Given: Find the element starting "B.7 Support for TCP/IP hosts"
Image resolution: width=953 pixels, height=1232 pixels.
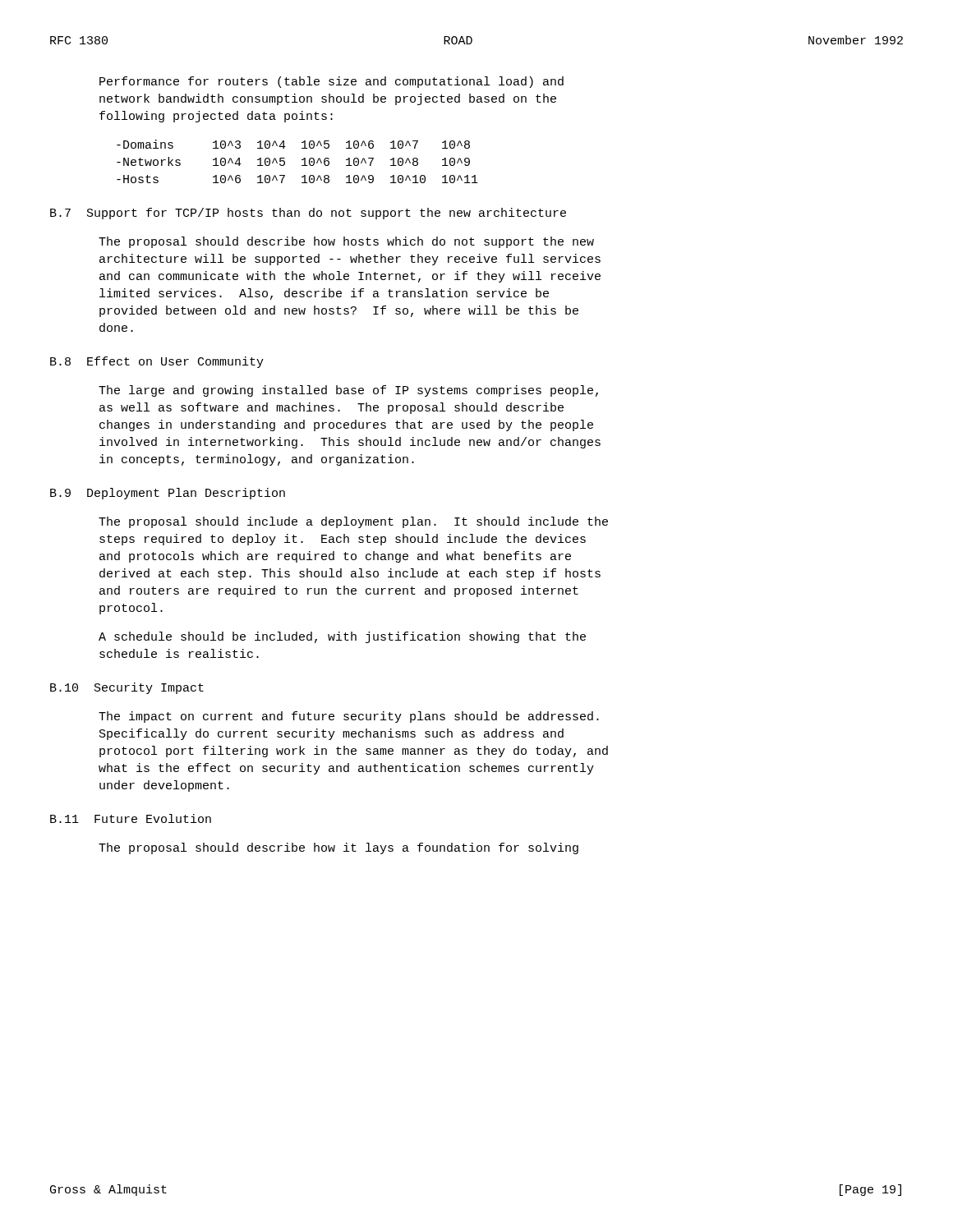Looking at the screenshot, I should point(308,214).
